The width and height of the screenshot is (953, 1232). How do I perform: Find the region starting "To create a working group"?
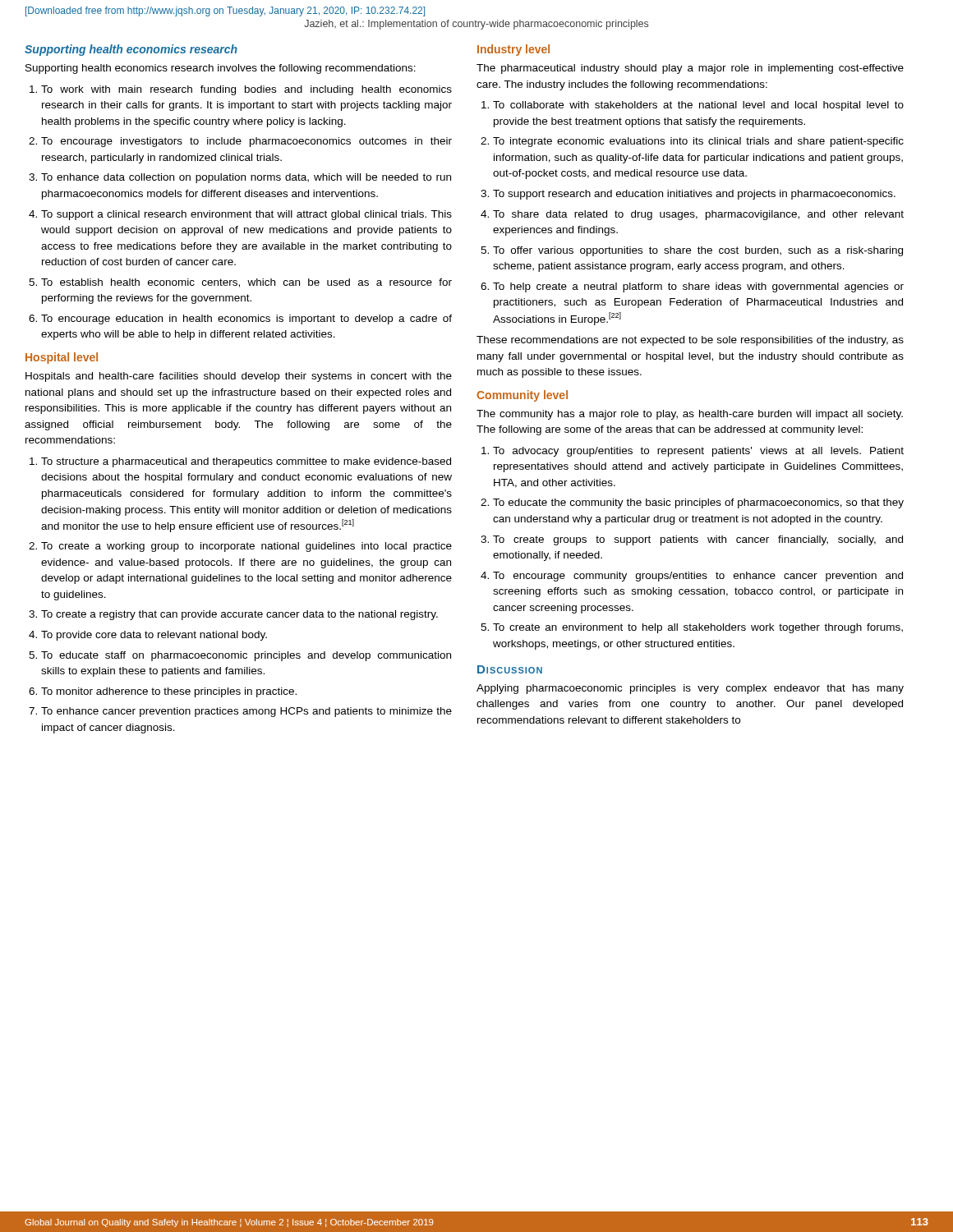pos(246,570)
